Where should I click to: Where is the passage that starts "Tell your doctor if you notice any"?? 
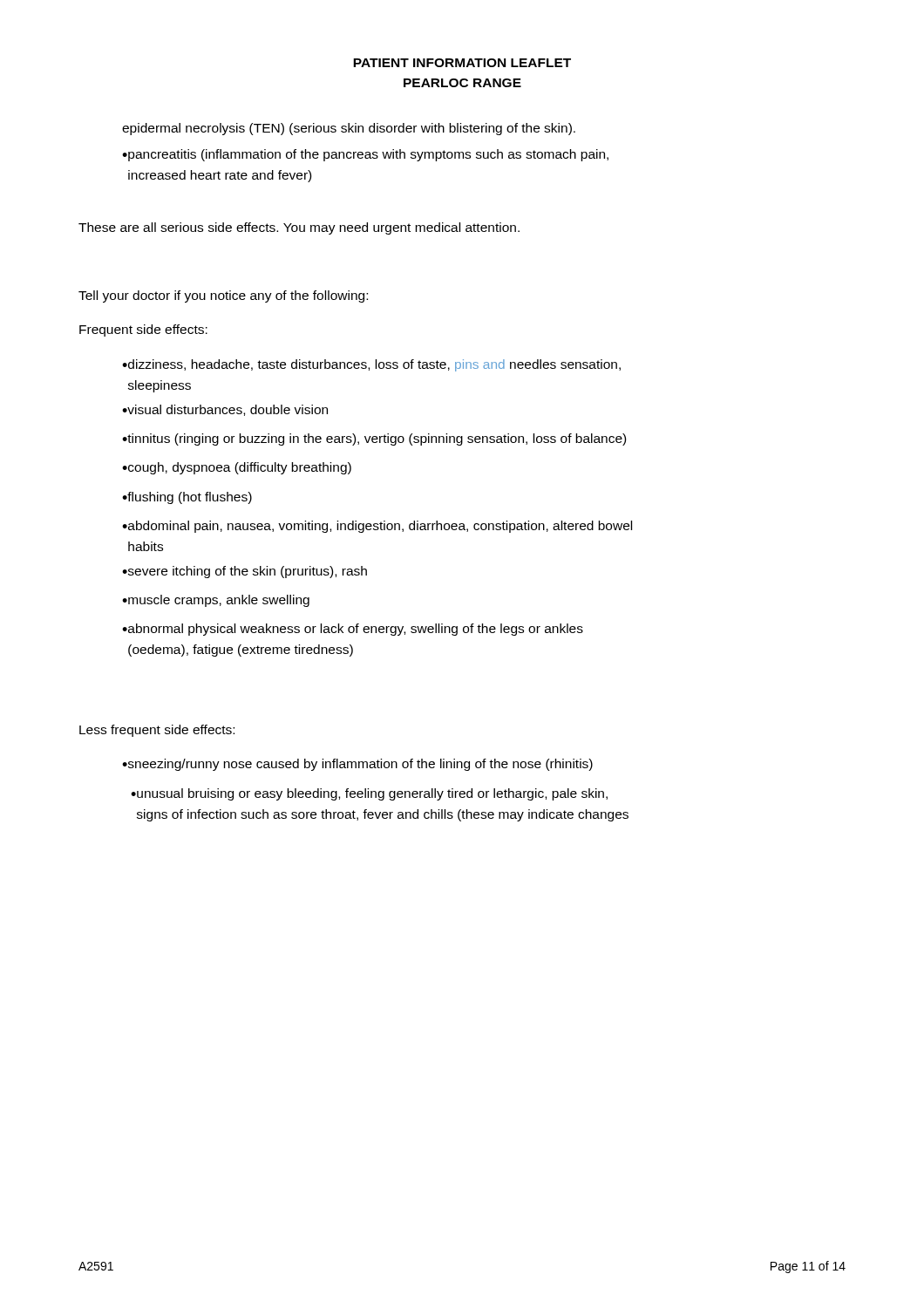click(x=223, y=296)
